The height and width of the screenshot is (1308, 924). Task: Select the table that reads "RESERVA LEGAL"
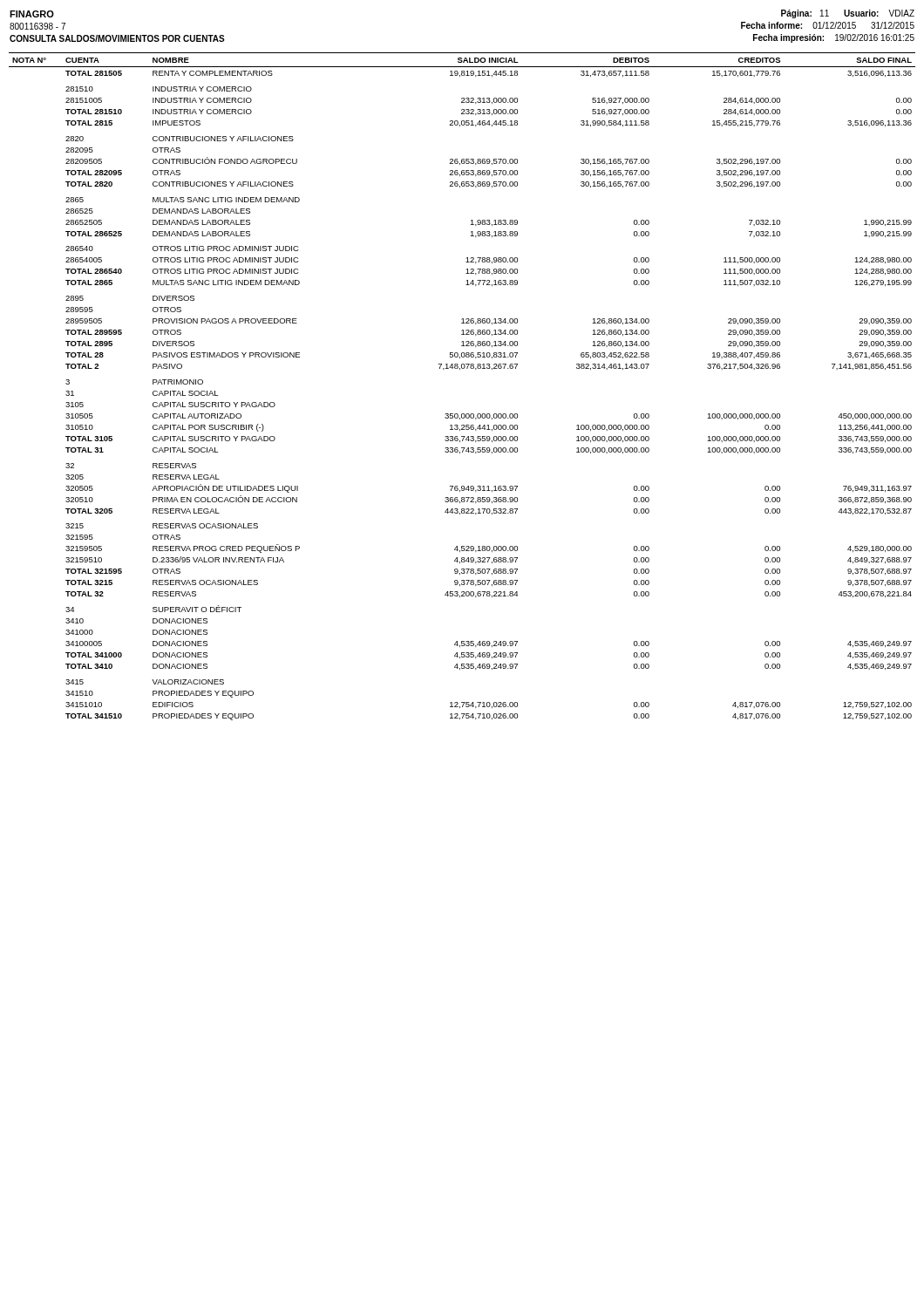tap(462, 387)
